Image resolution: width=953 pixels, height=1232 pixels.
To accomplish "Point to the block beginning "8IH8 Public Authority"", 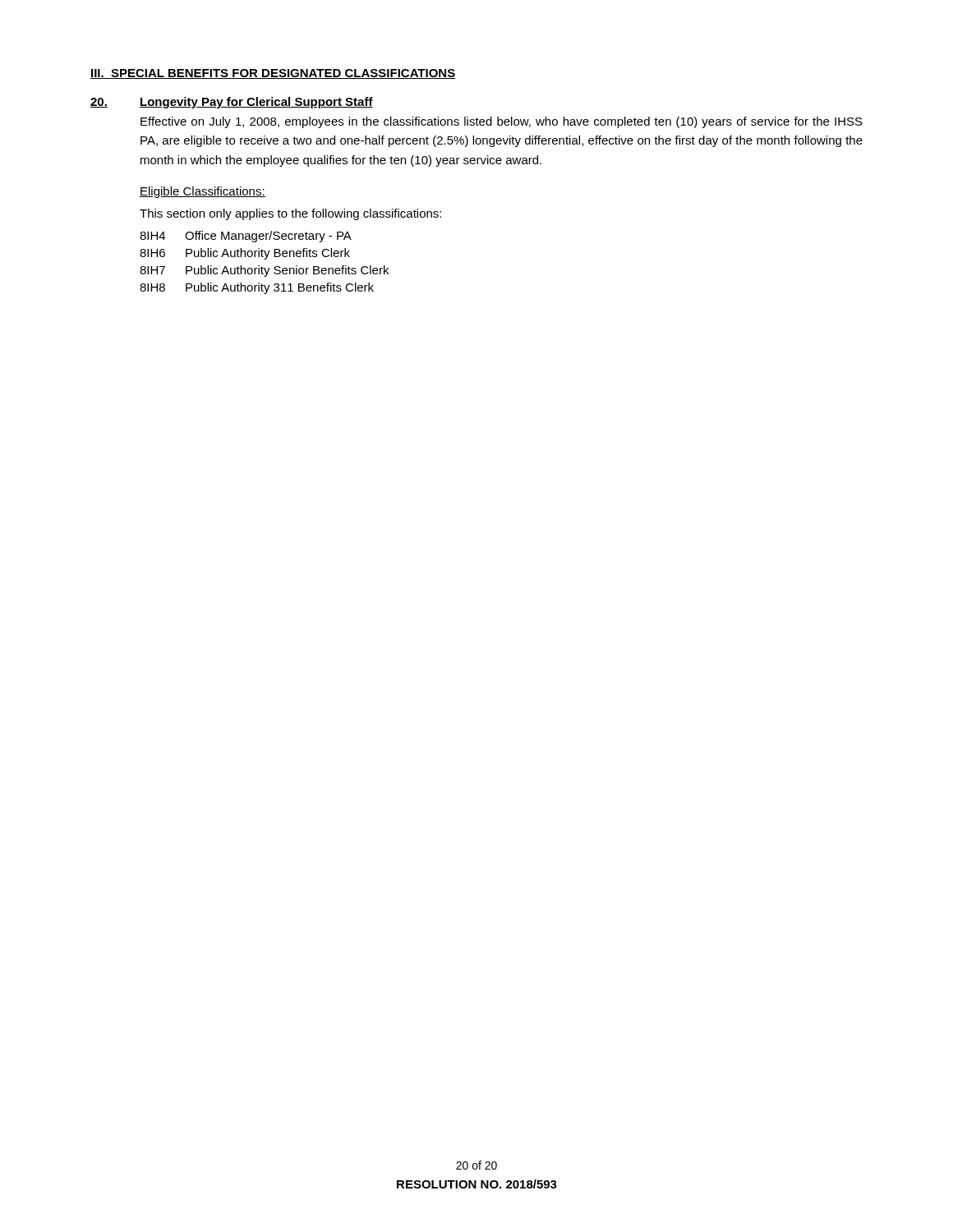I will [257, 287].
